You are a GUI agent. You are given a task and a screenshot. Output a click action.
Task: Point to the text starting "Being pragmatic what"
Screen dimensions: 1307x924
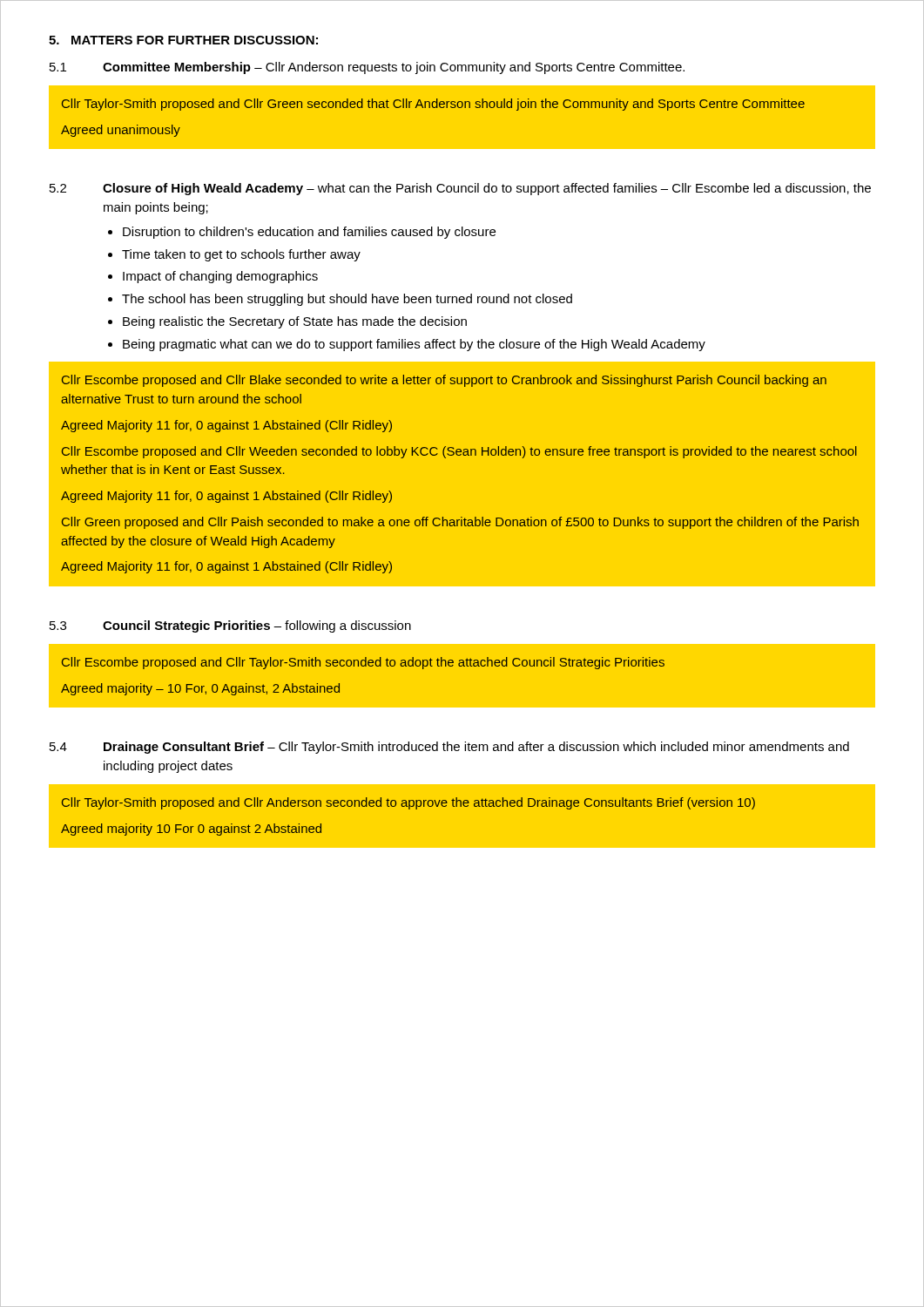point(414,343)
